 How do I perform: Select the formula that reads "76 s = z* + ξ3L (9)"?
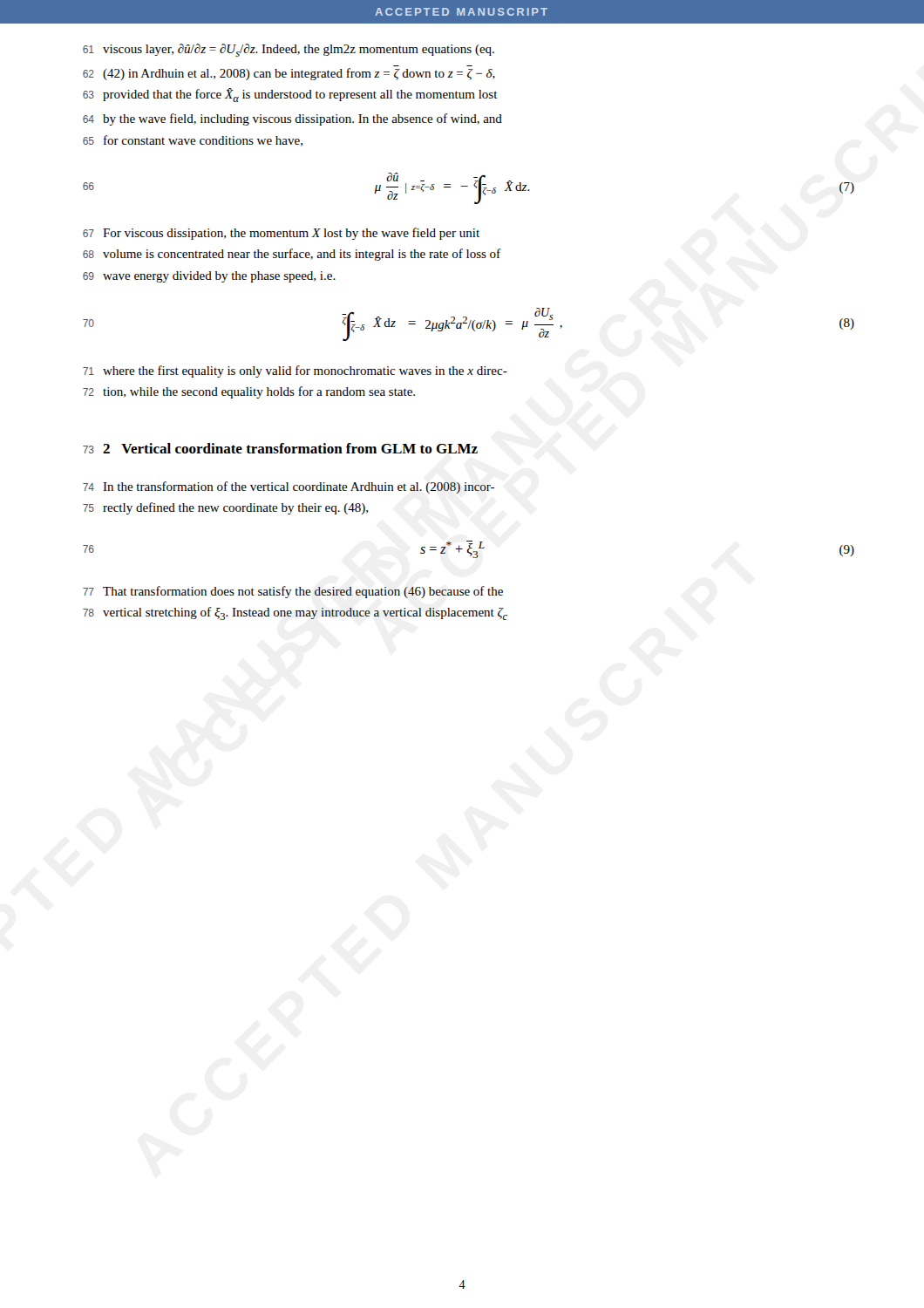462,550
